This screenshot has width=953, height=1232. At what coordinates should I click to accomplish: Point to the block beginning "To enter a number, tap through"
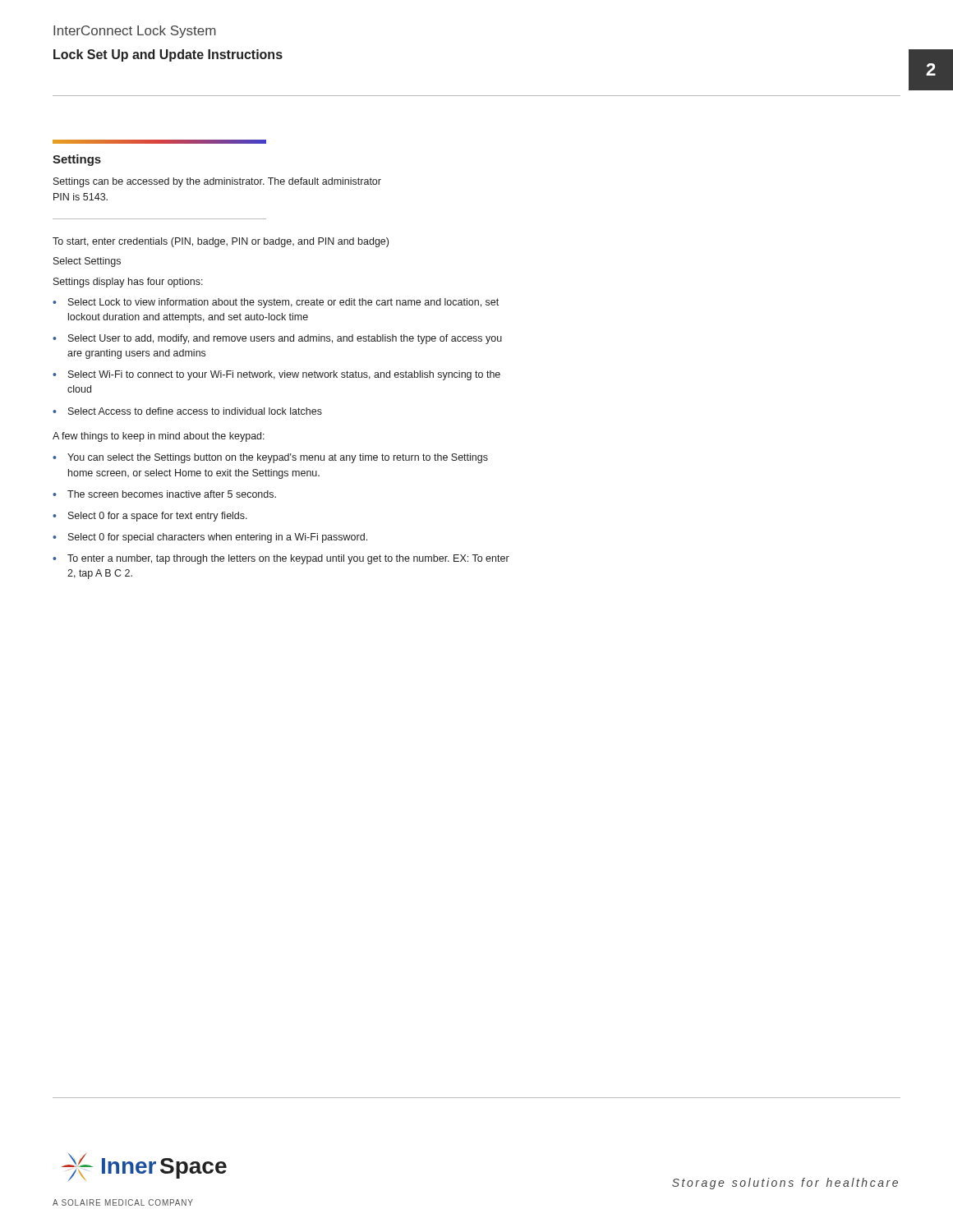pyautogui.click(x=288, y=566)
